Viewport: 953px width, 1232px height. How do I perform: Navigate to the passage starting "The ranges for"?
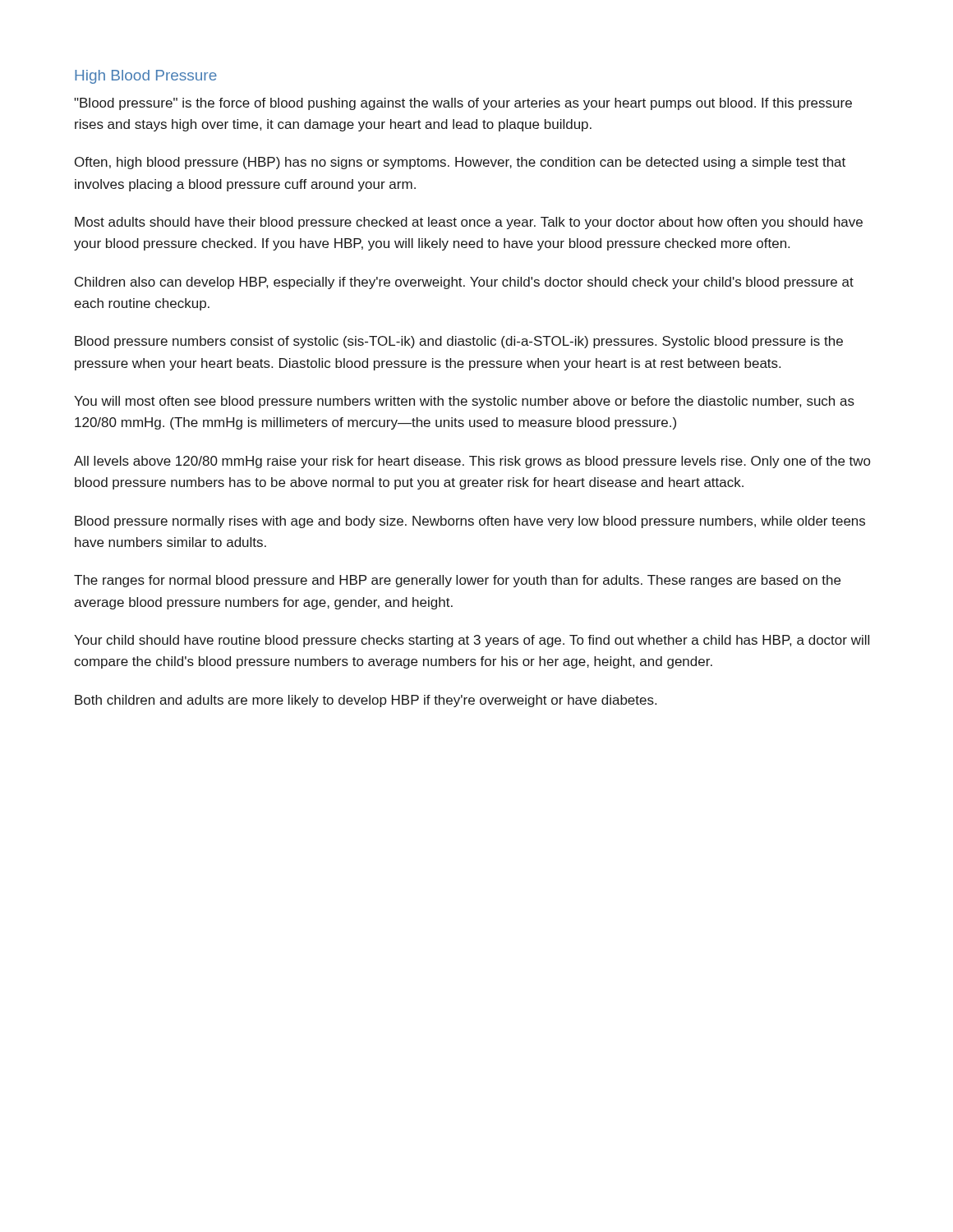tap(458, 591)
